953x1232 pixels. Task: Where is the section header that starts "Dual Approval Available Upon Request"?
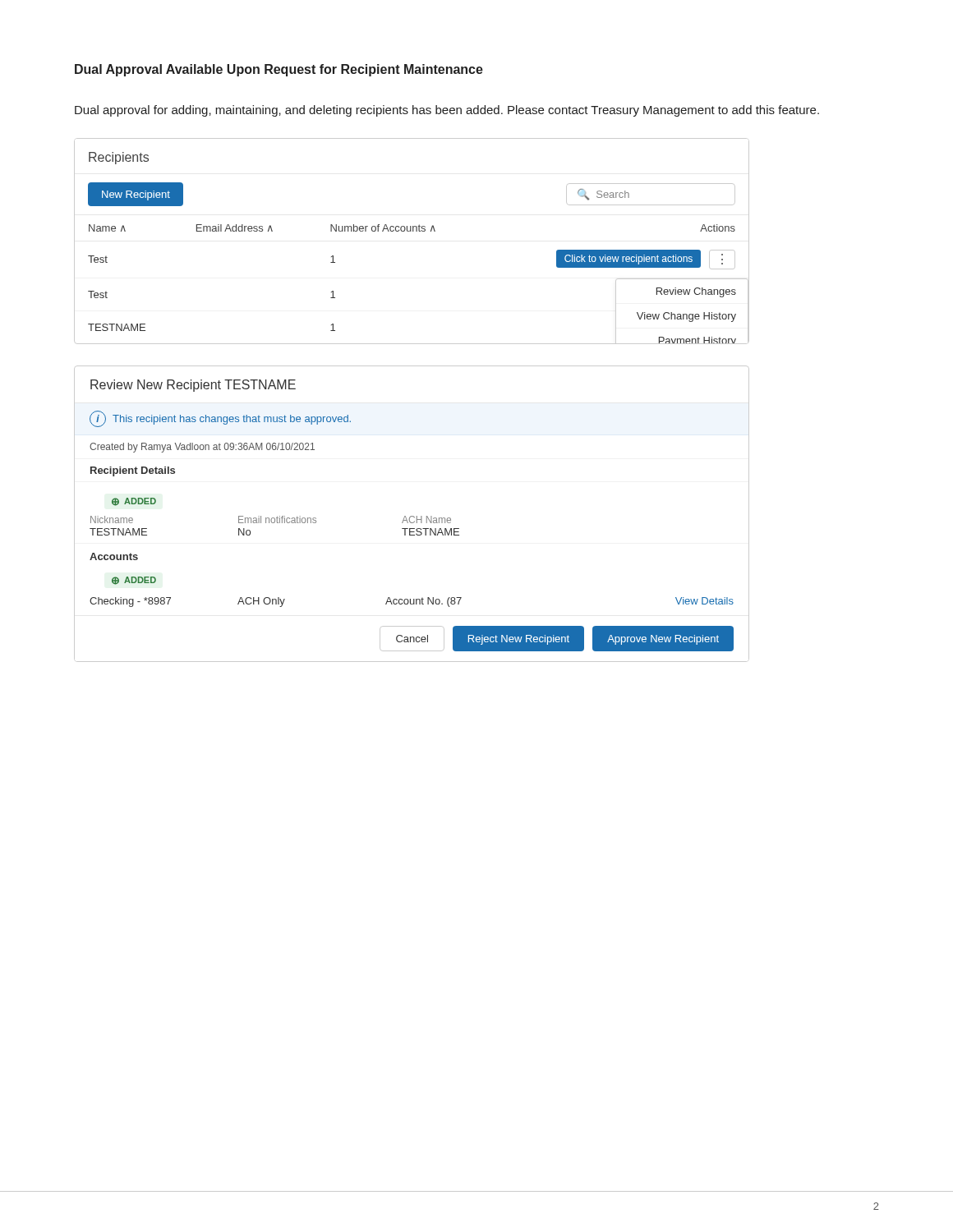click(x=278, y=70)
